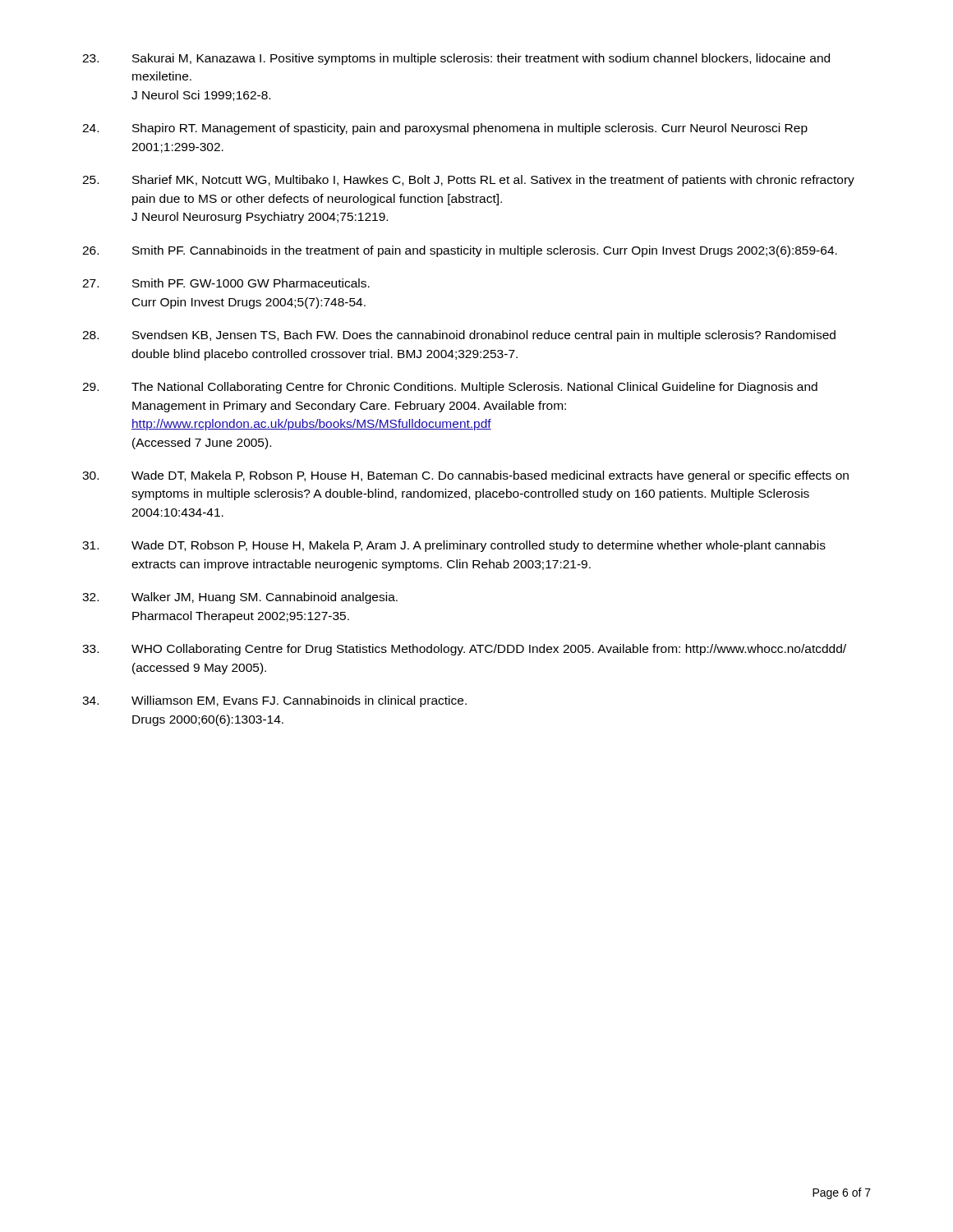The width and height of the screenshot is (953, 1232).
Task: Locate the element starting "23. Sakurai M, Kanazawa I. Positive symptoms in"
Action: click(456, 59)
